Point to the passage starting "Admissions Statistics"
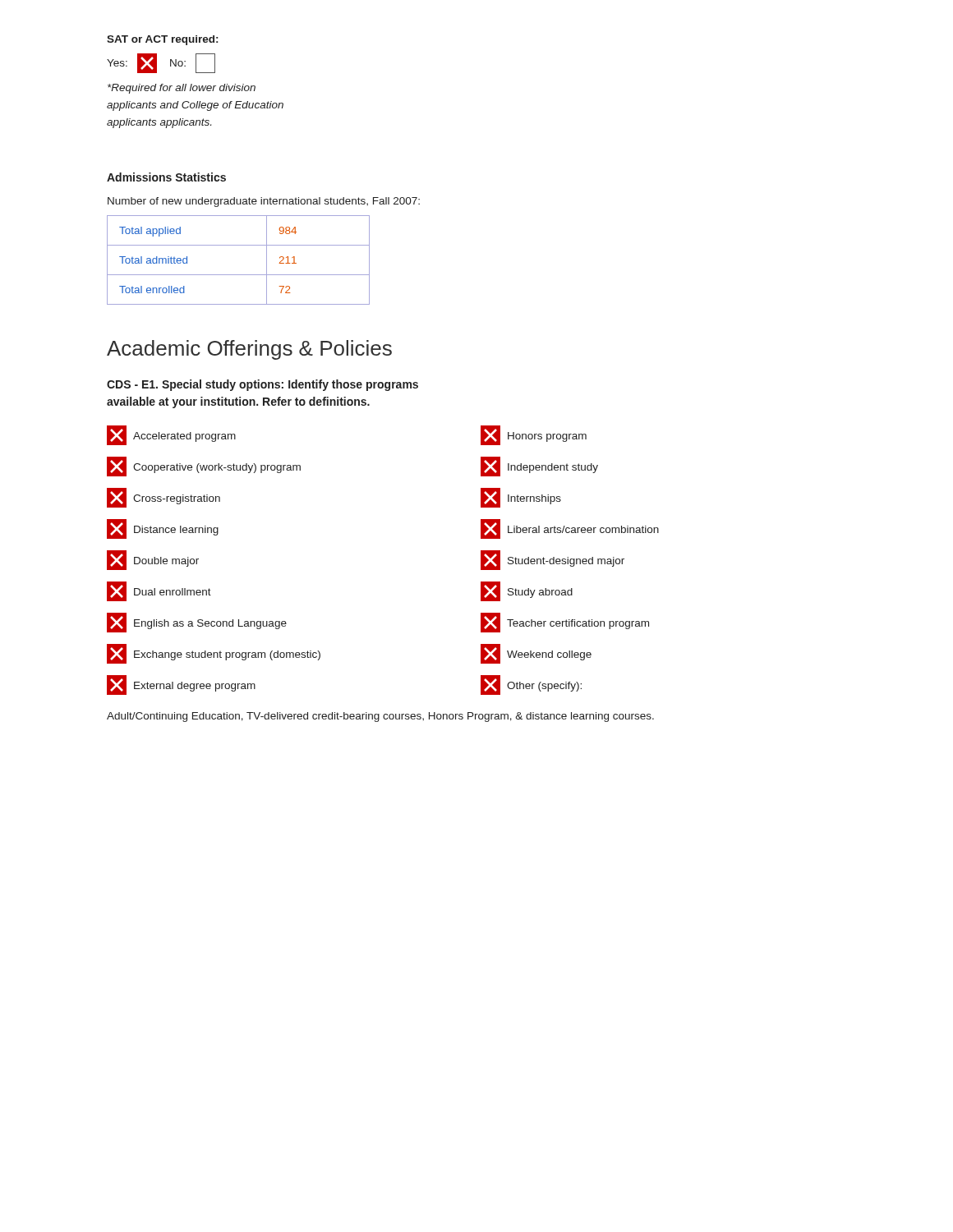Viewport: 953px width, 1232px height. (166, 177)
